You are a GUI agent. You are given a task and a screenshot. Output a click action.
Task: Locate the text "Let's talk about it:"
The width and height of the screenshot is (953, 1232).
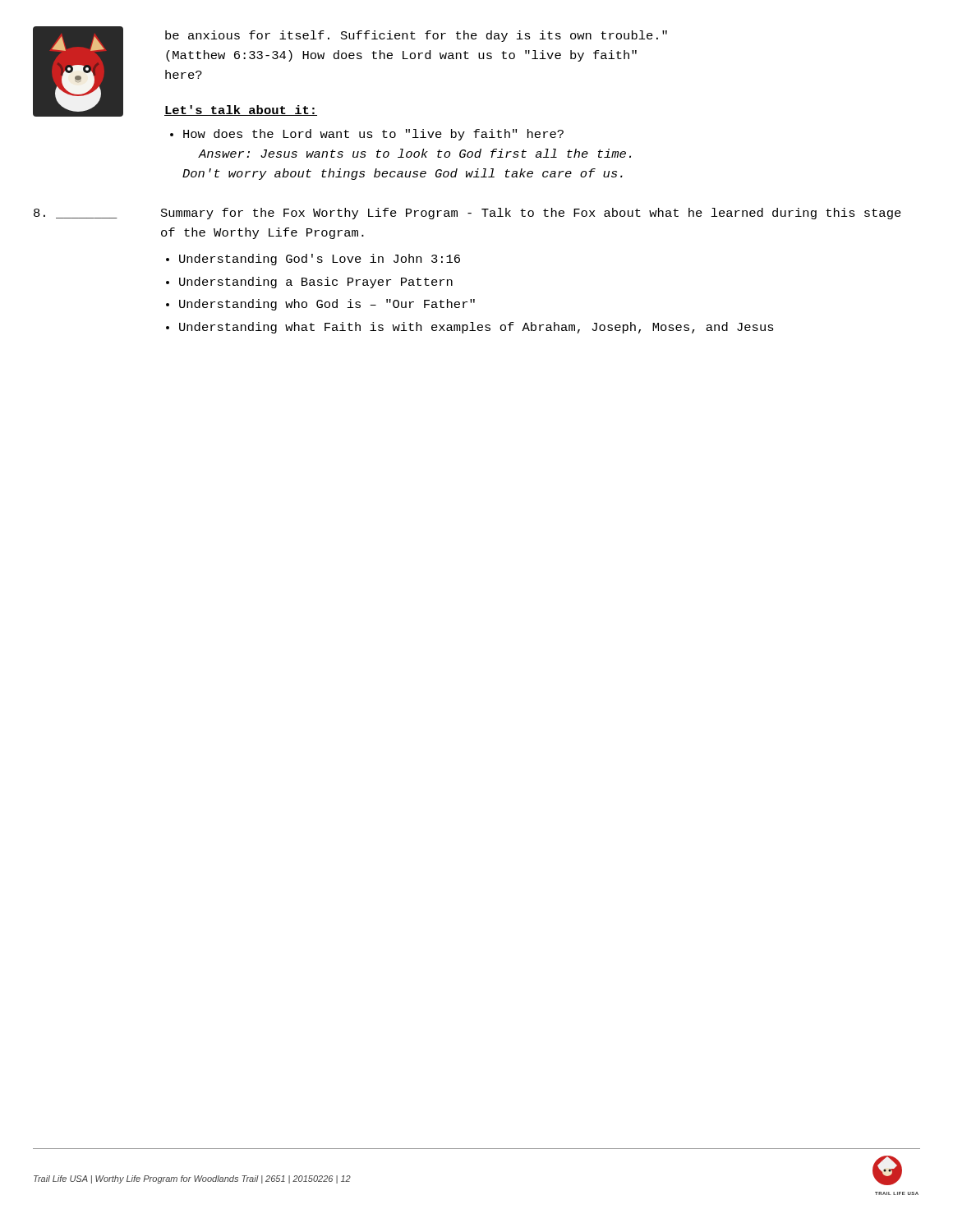point(241,111)
